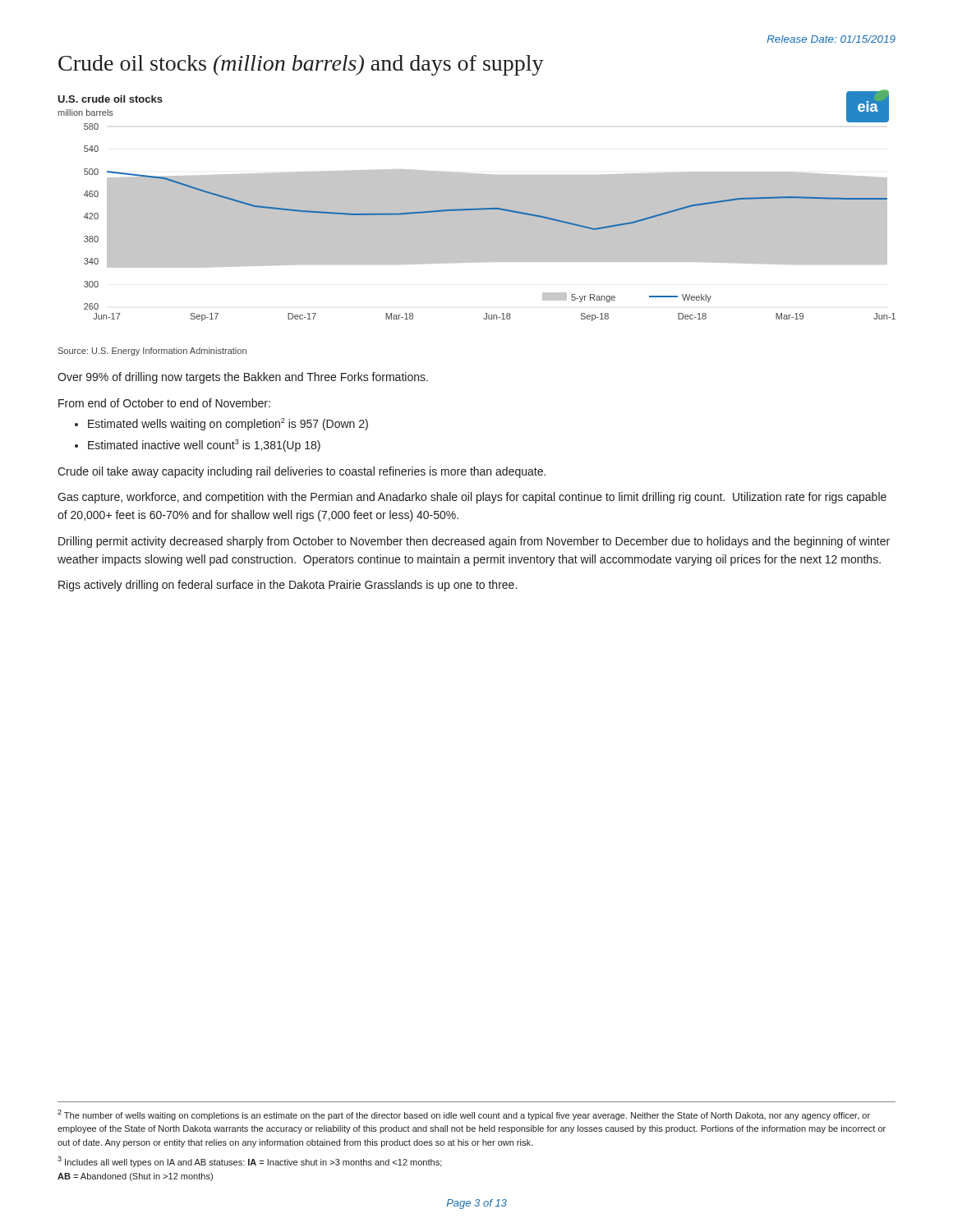The image size is (953, 1232).
Task: Select the text starting "2 The number of wells"
Action: pyautogui.click(x=472, y=1128)
